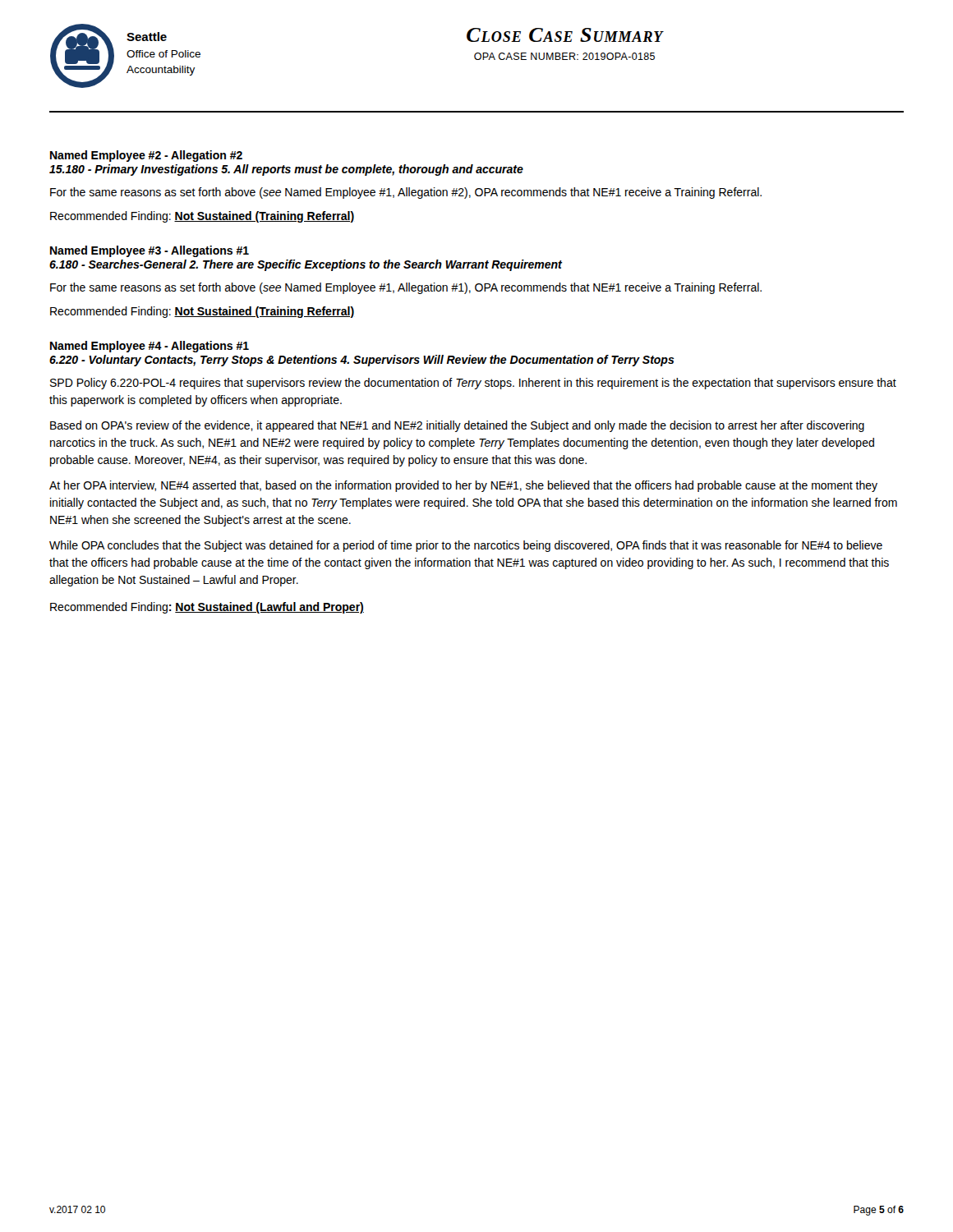The width and height of the screenshot is (953, 1232).
Task: Point to the block starting "While OPA concludes"
Action: 469,563
